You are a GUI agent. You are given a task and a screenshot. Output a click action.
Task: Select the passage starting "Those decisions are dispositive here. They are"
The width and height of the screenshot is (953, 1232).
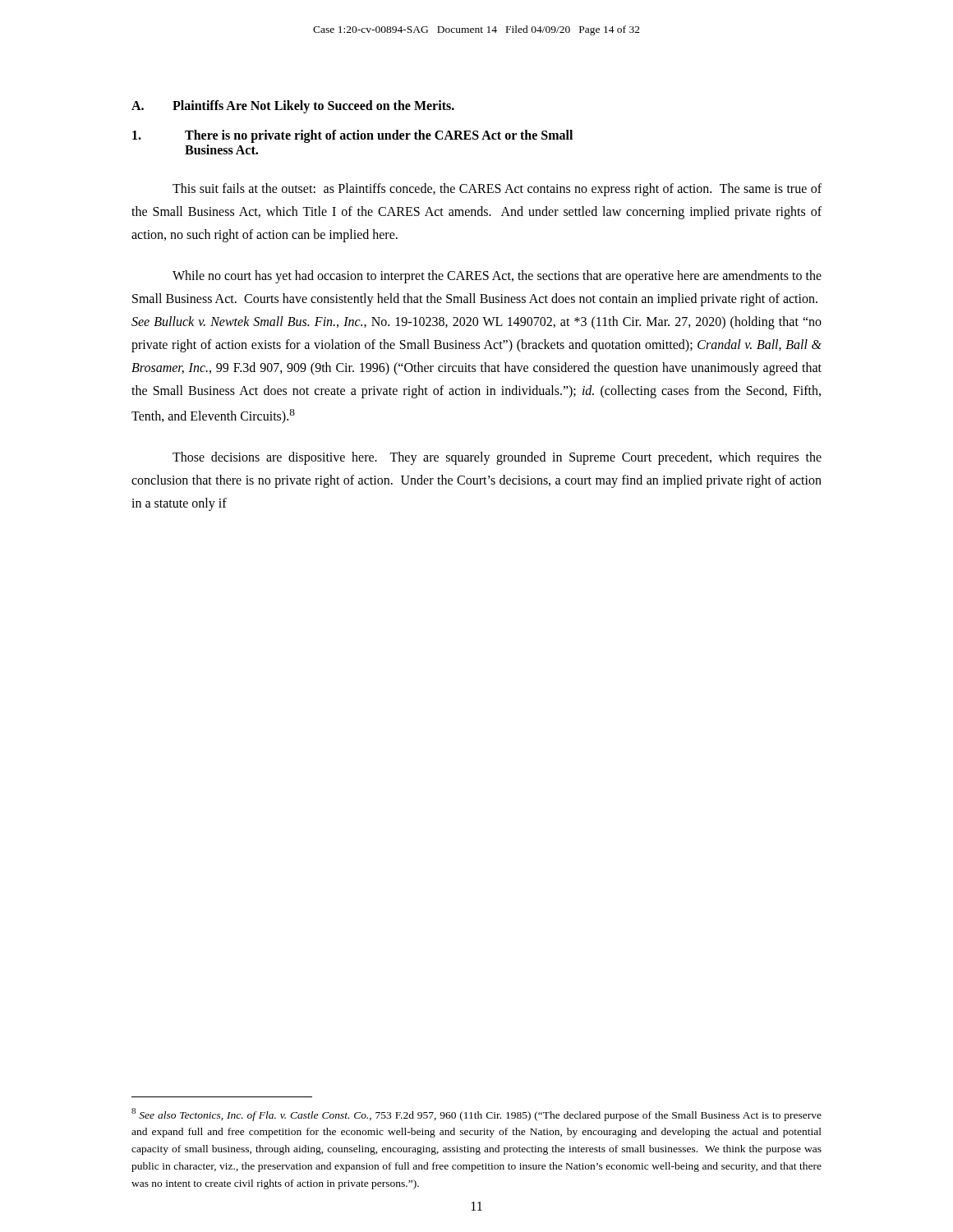[476, 480]
